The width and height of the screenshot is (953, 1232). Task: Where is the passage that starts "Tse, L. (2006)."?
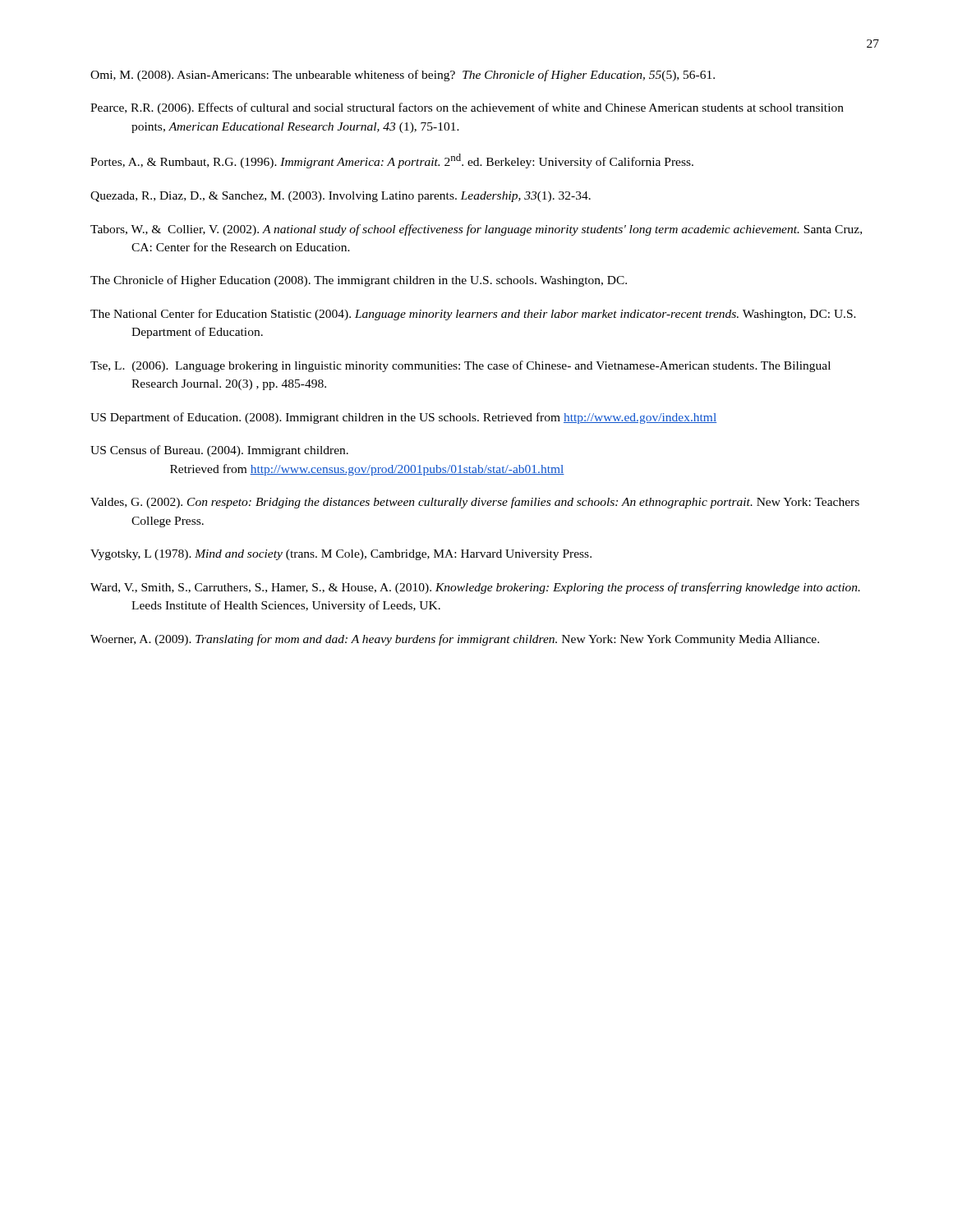point(461,374)
